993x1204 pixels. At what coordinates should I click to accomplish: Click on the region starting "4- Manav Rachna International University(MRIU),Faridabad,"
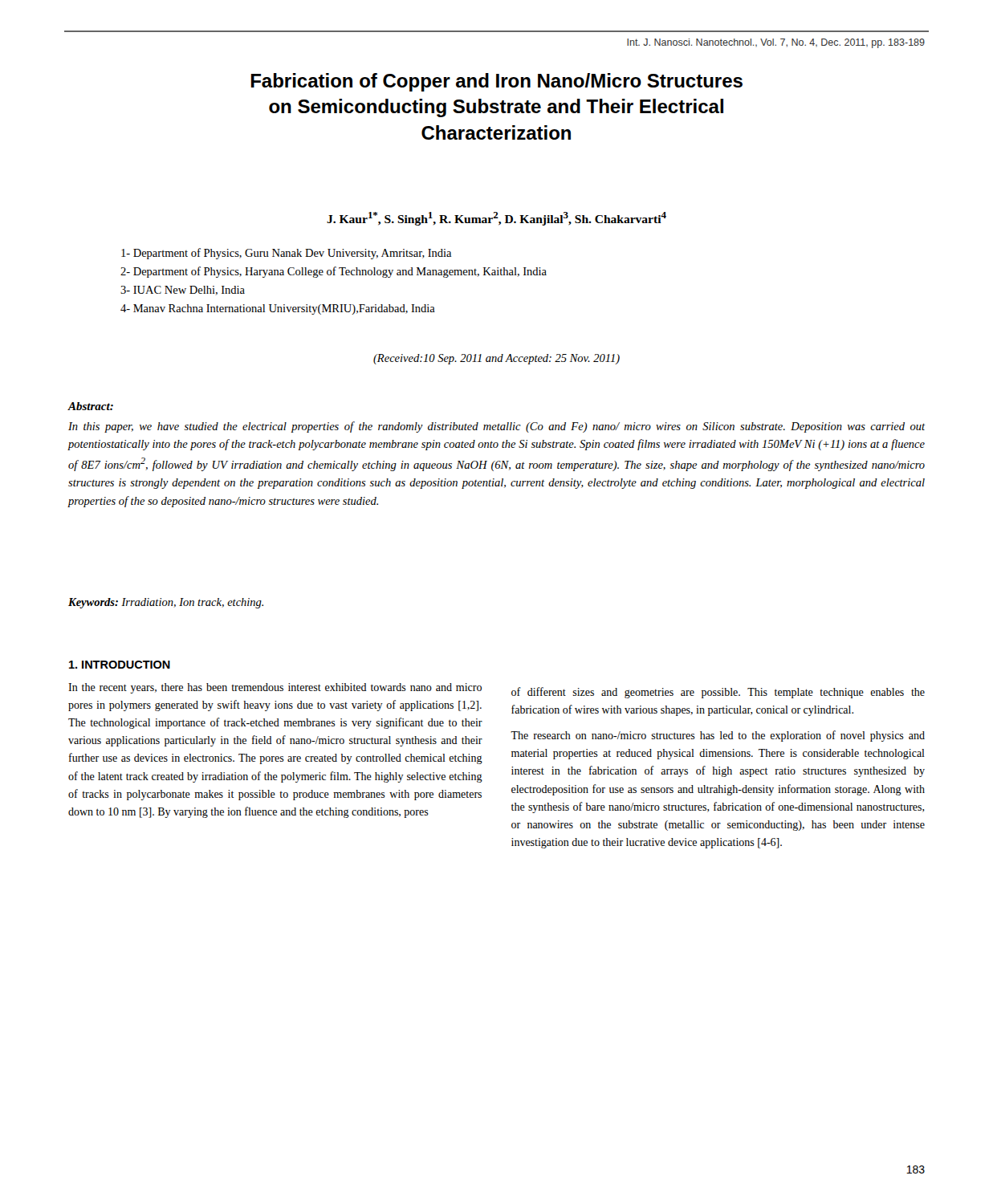278,308
